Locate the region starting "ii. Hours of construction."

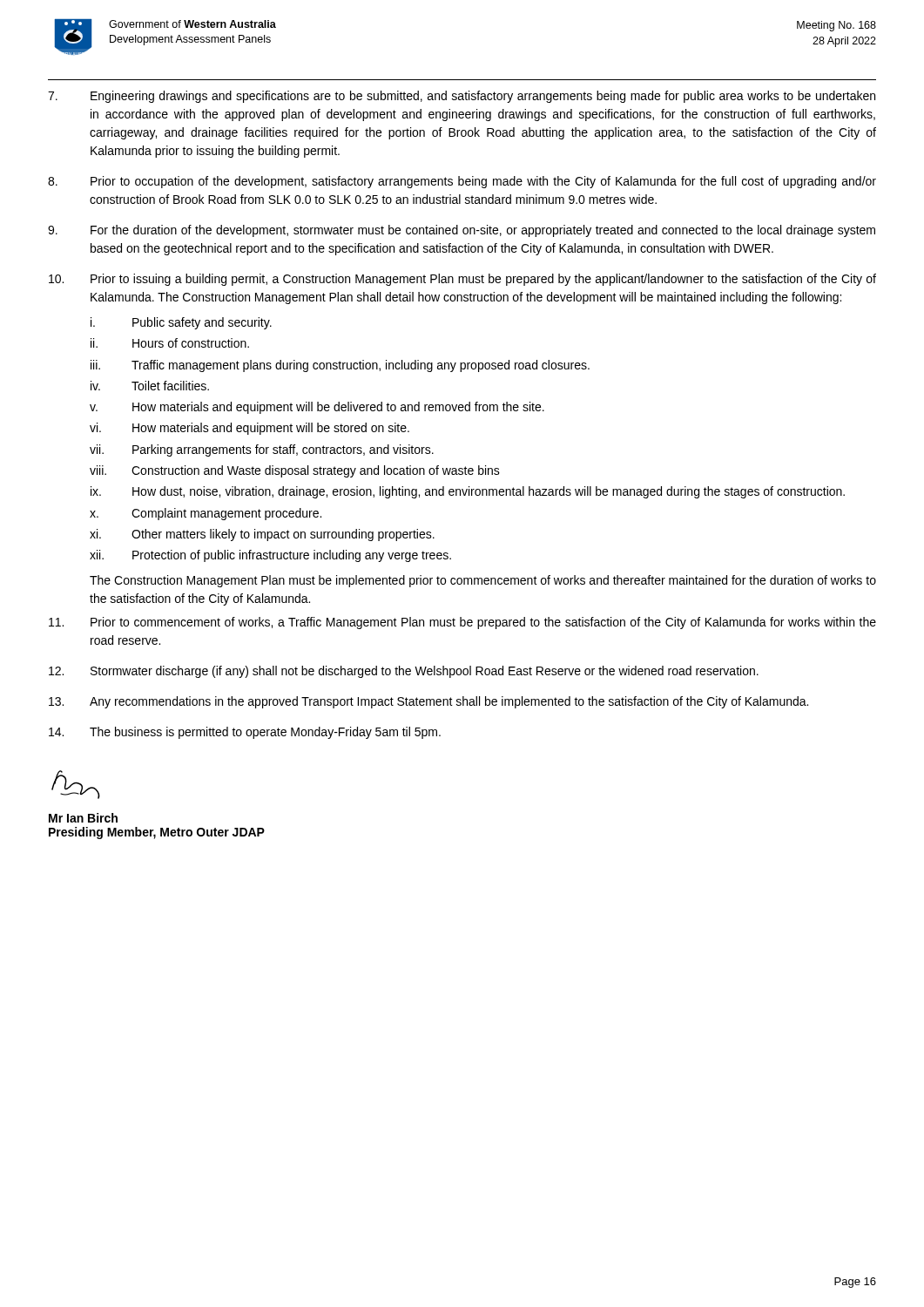pyautogui.click(x=170, y=343)
